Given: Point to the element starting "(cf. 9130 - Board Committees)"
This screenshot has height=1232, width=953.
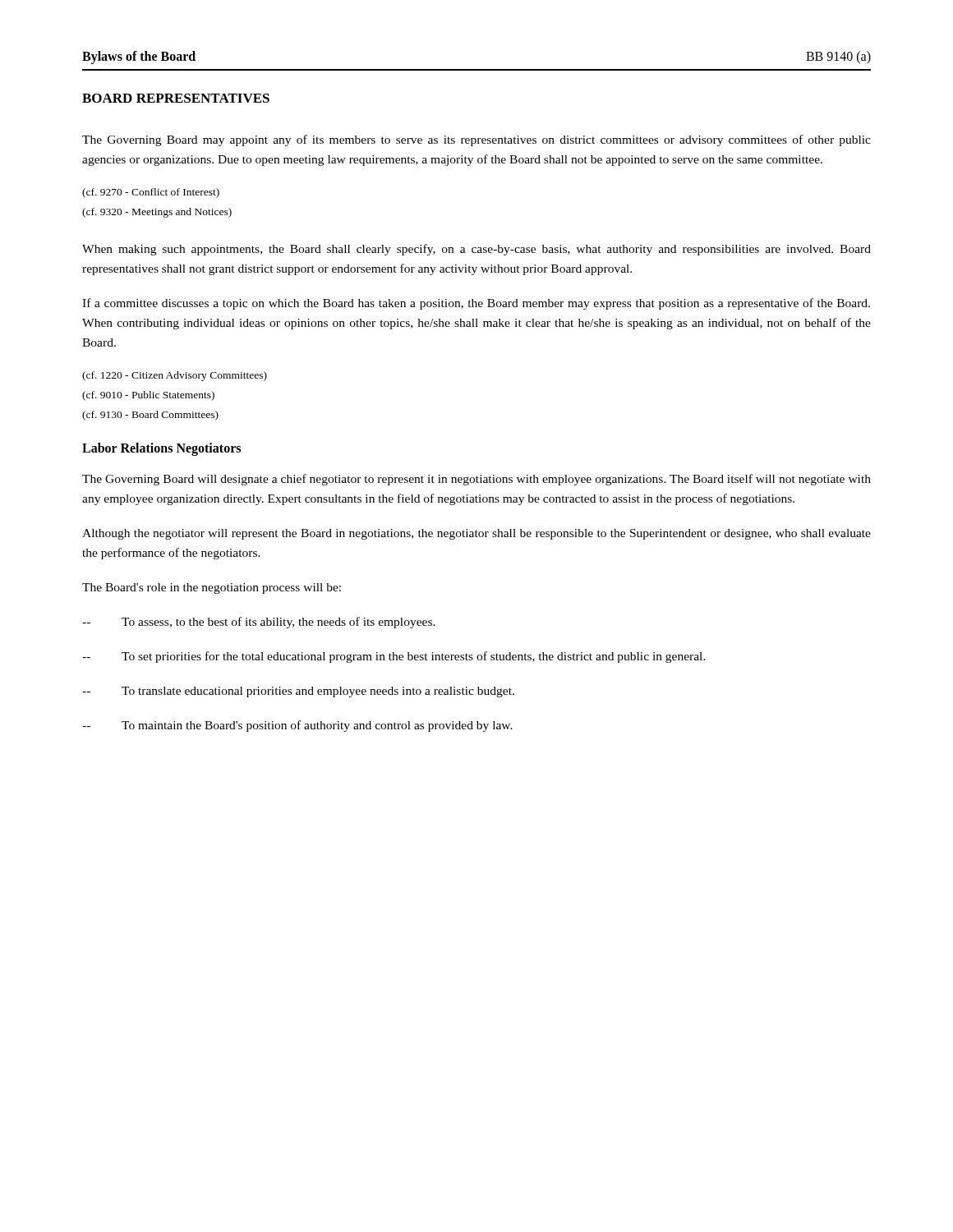Looking at the screenshot, I should point(150,414).
